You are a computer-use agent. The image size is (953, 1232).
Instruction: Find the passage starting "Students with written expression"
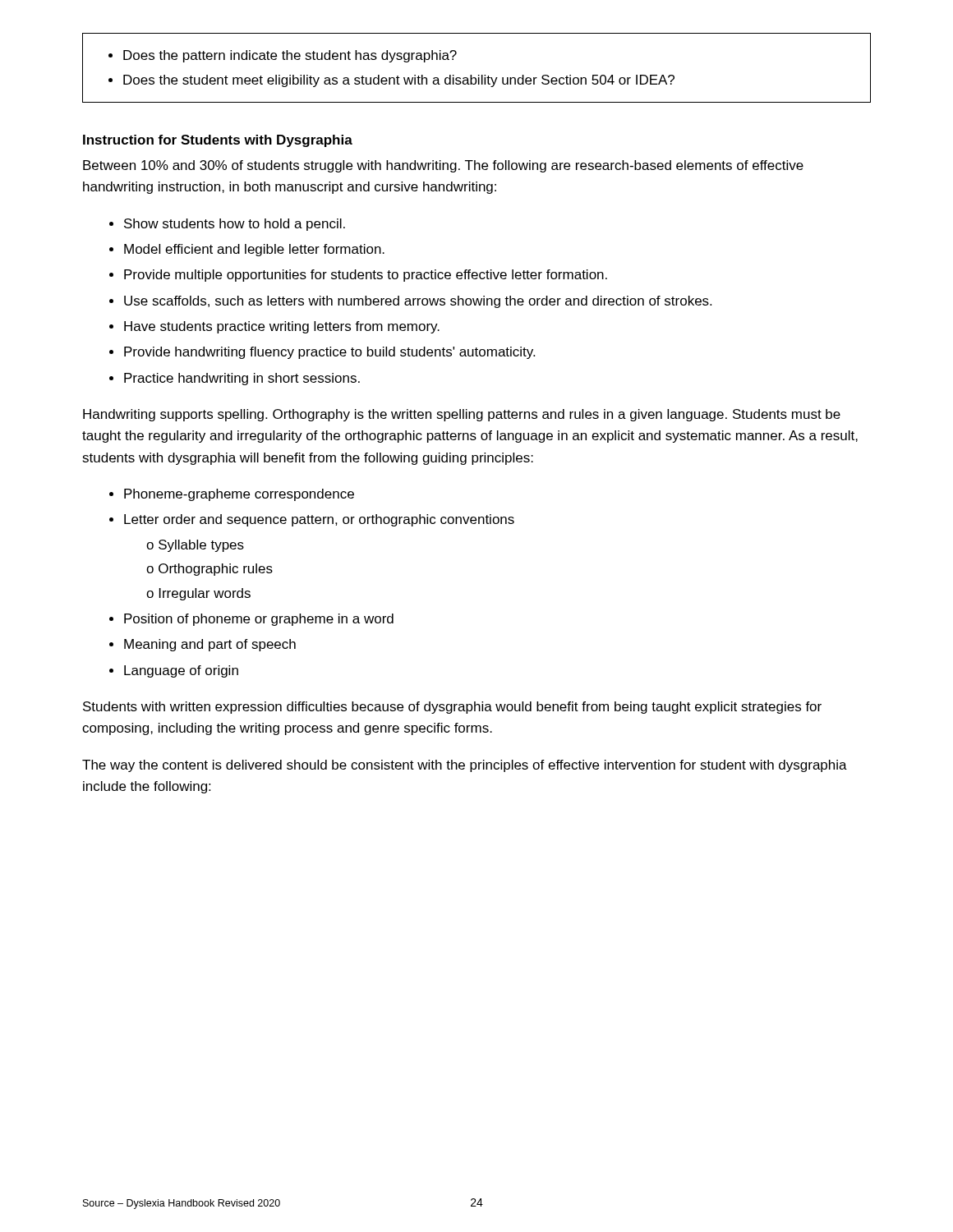tap(452, 717)
